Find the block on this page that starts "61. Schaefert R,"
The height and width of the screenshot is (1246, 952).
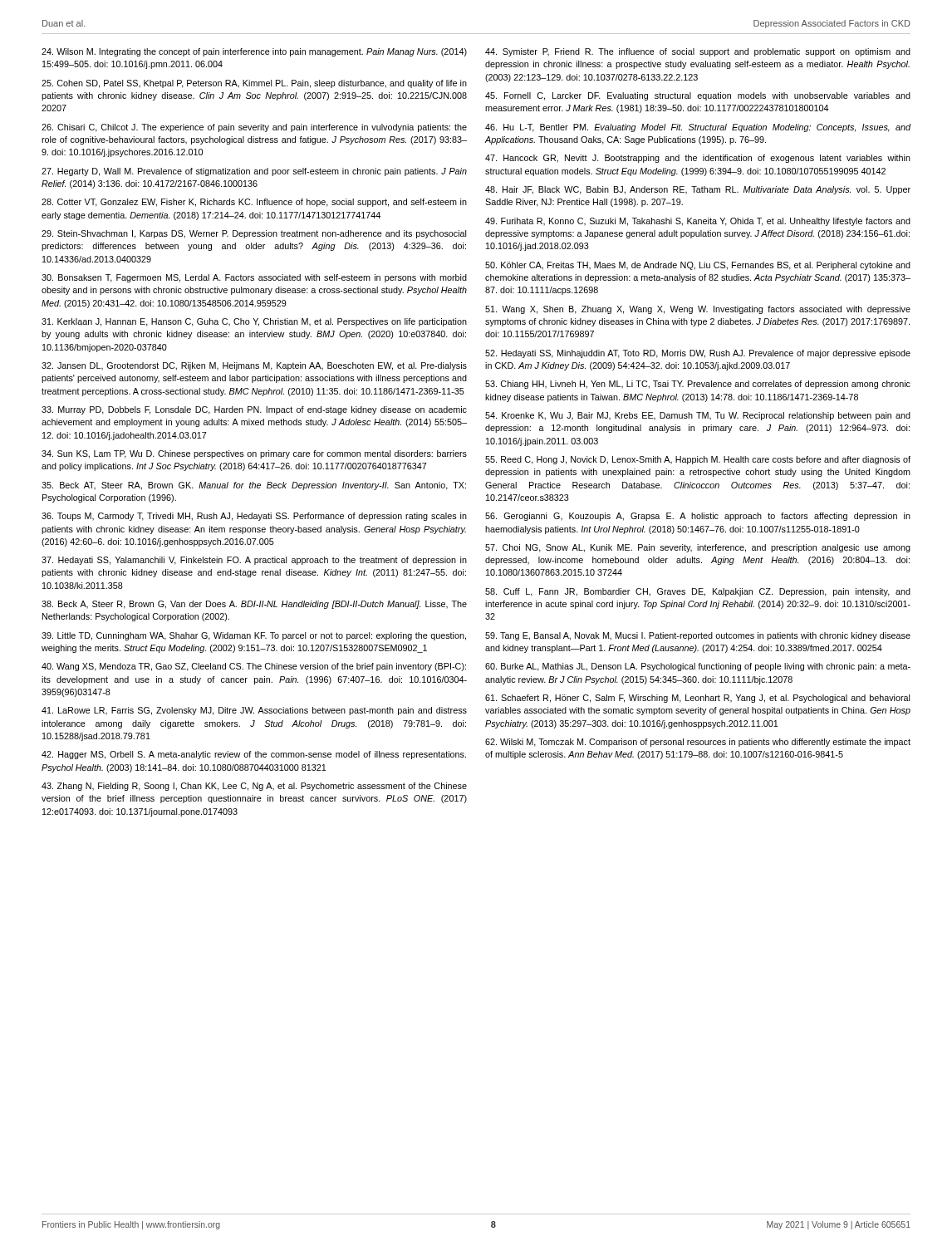(698, 711)
